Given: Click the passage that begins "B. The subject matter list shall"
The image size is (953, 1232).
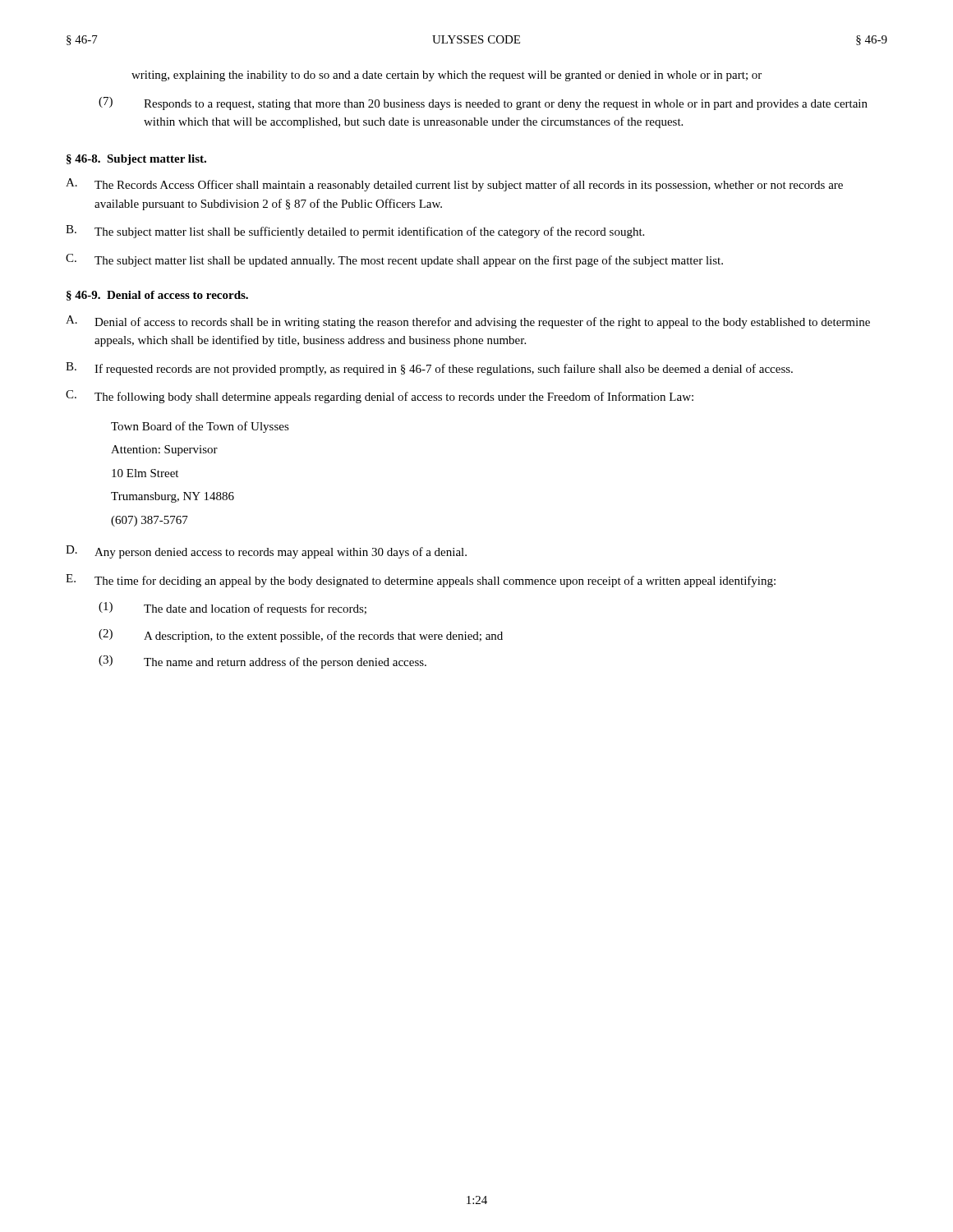Looking at the screenshot, I should pyautogui.click(x=476, y=232).
